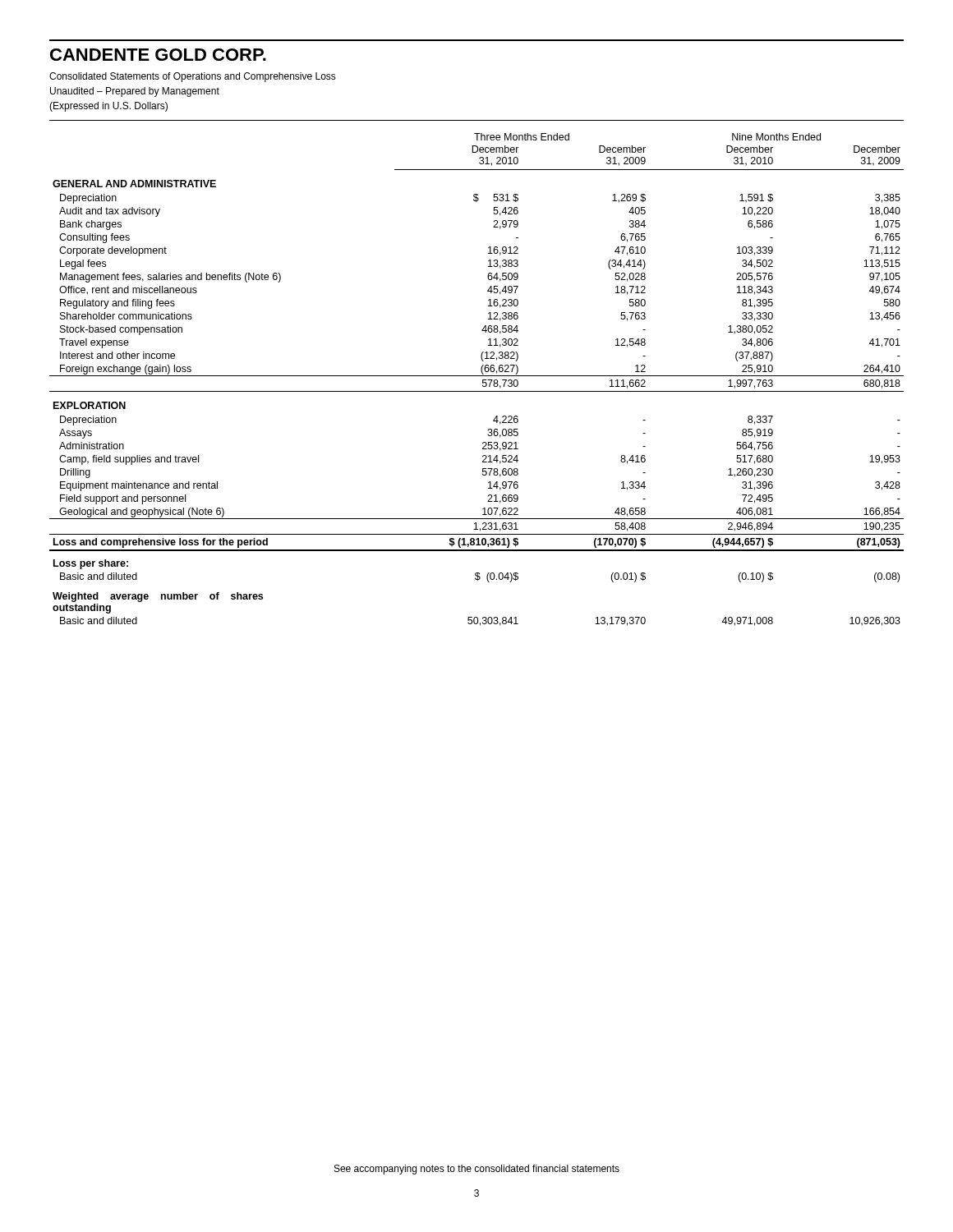953x1232 pixels.
Task: Where is the passage that starts "See accompanying notes to"?
Action: coord(476,1169)
